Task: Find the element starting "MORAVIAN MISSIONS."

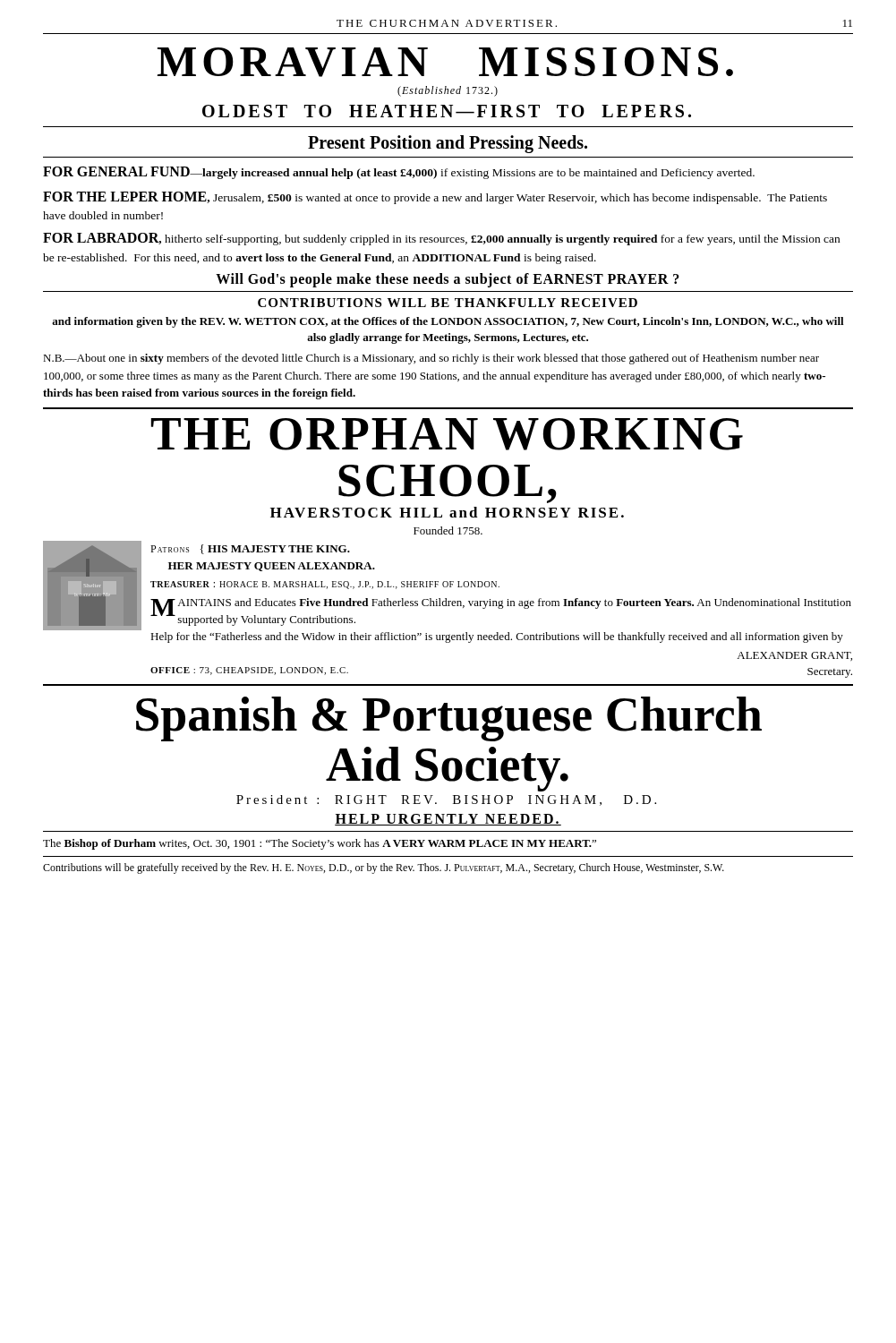Action: (300, 65)
